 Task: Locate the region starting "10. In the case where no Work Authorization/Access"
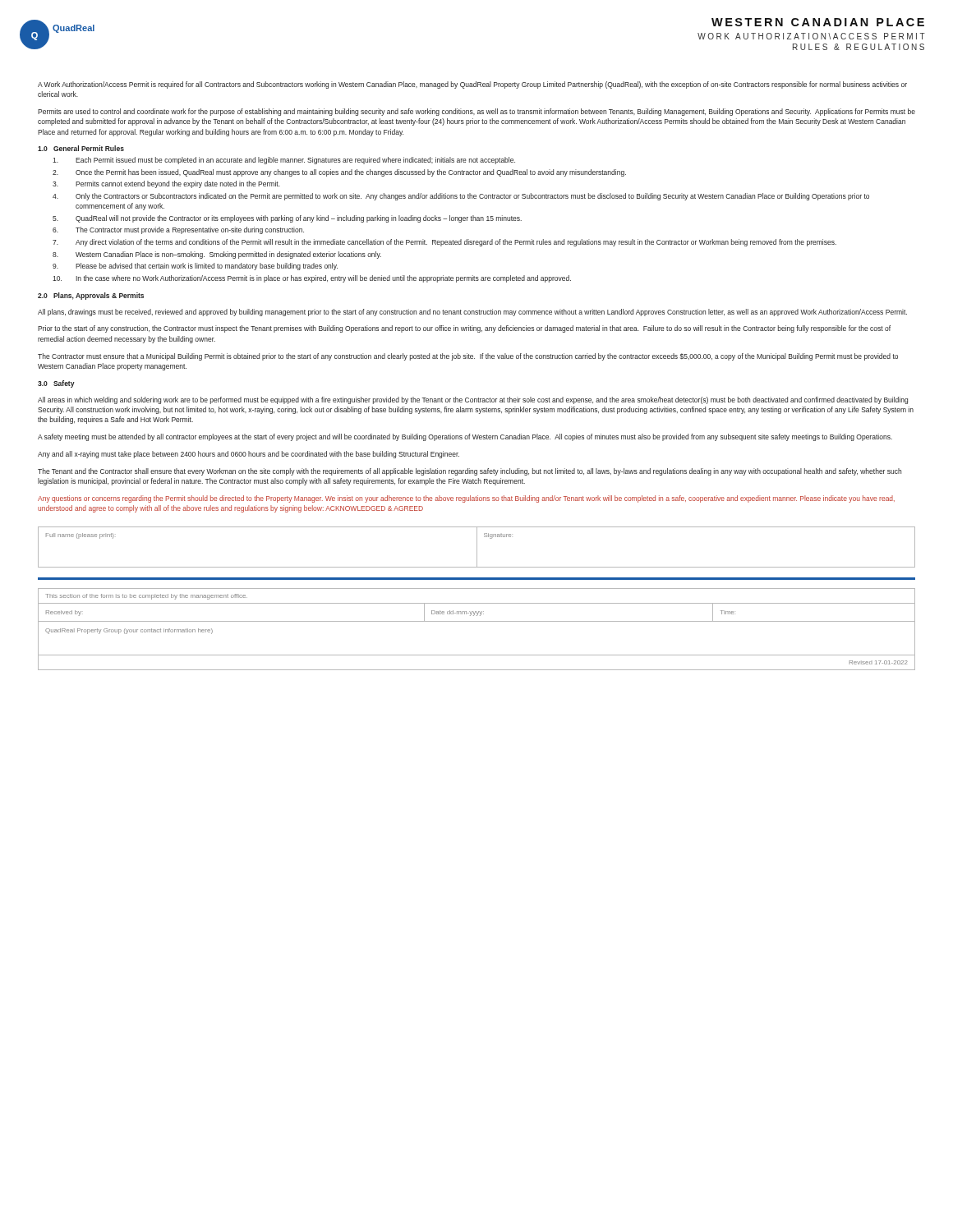[x=476, y=278]
